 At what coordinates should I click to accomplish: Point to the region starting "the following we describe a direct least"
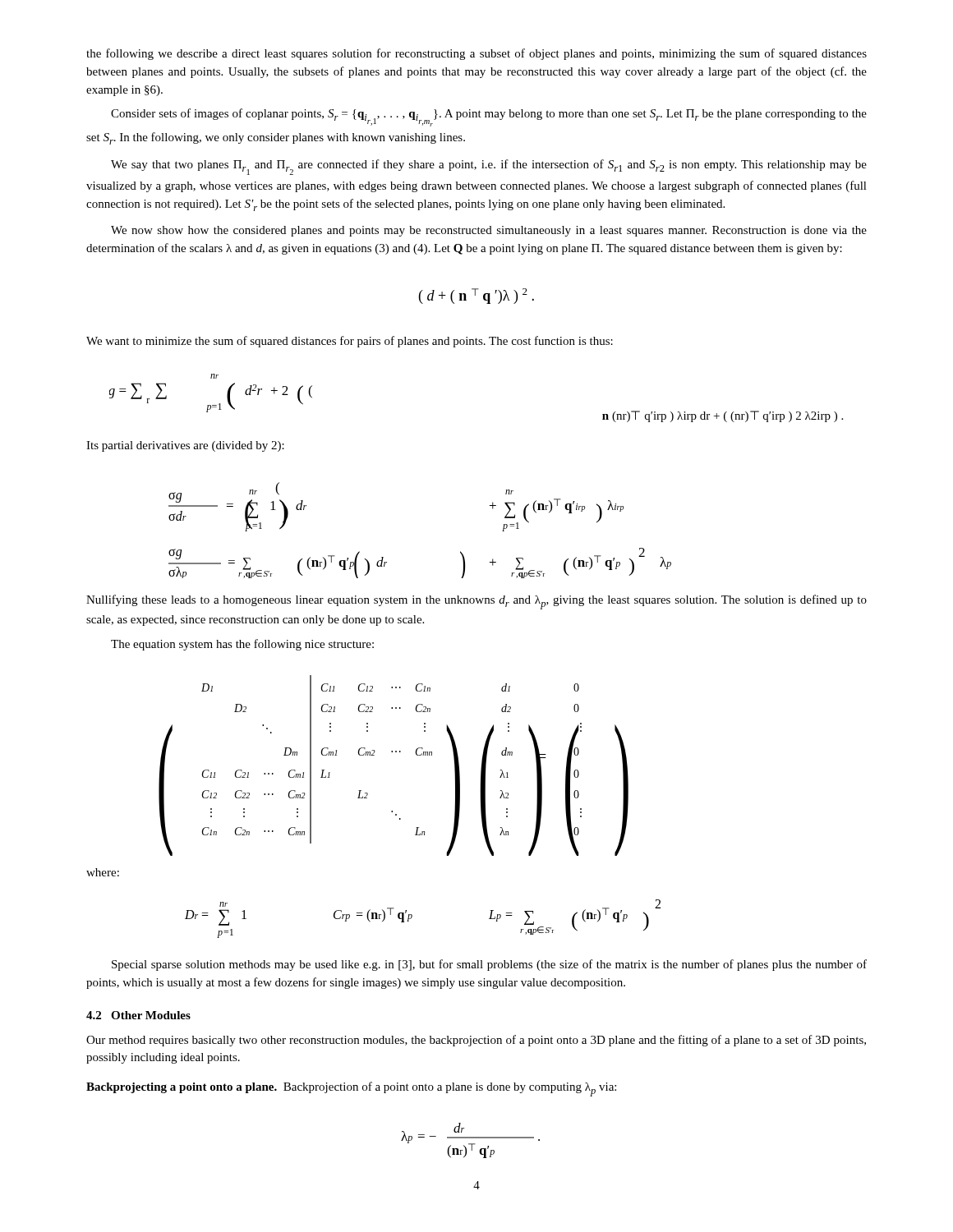[476, 151]
